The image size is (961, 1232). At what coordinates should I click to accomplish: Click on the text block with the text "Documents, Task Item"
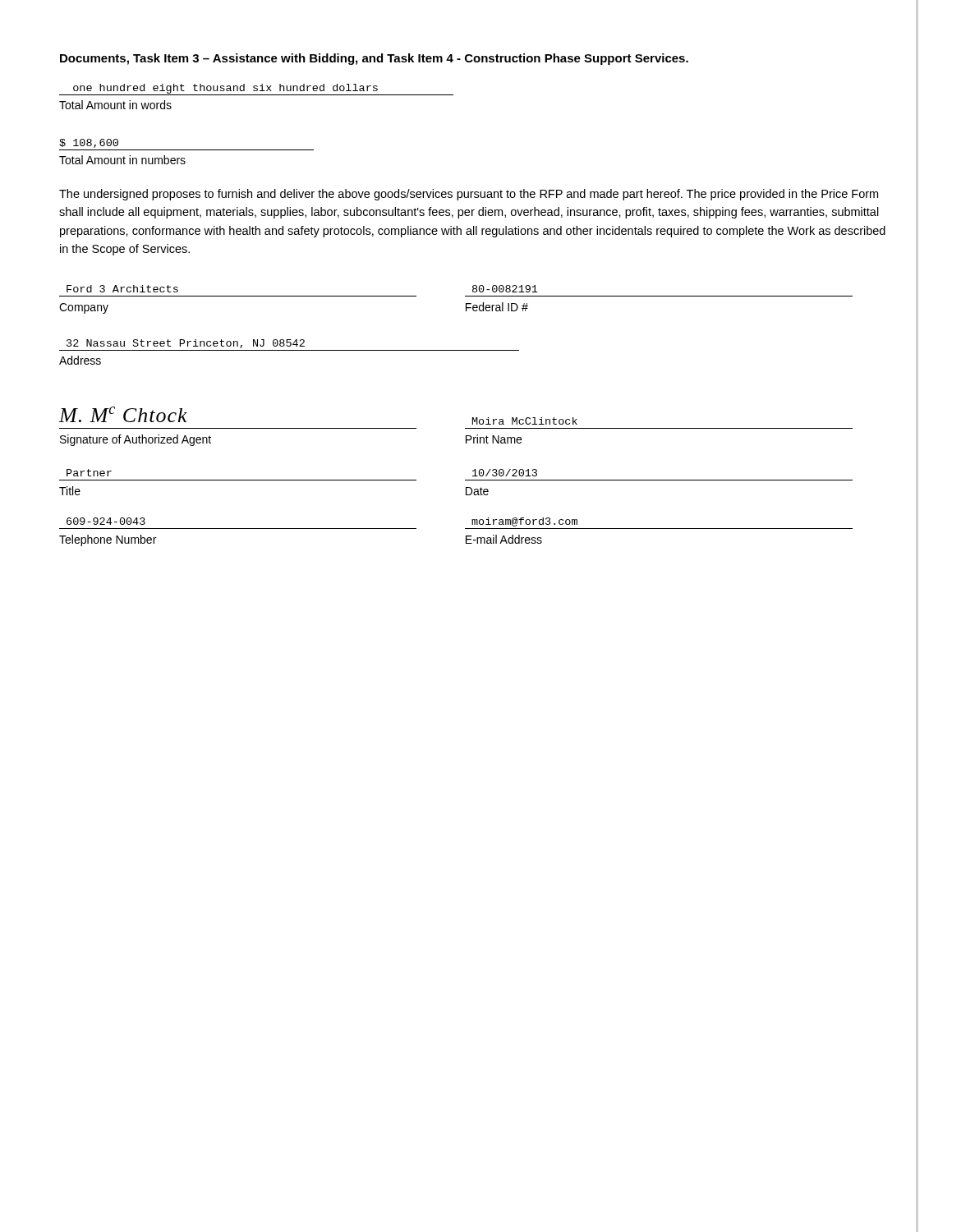[x=374, y=58]
